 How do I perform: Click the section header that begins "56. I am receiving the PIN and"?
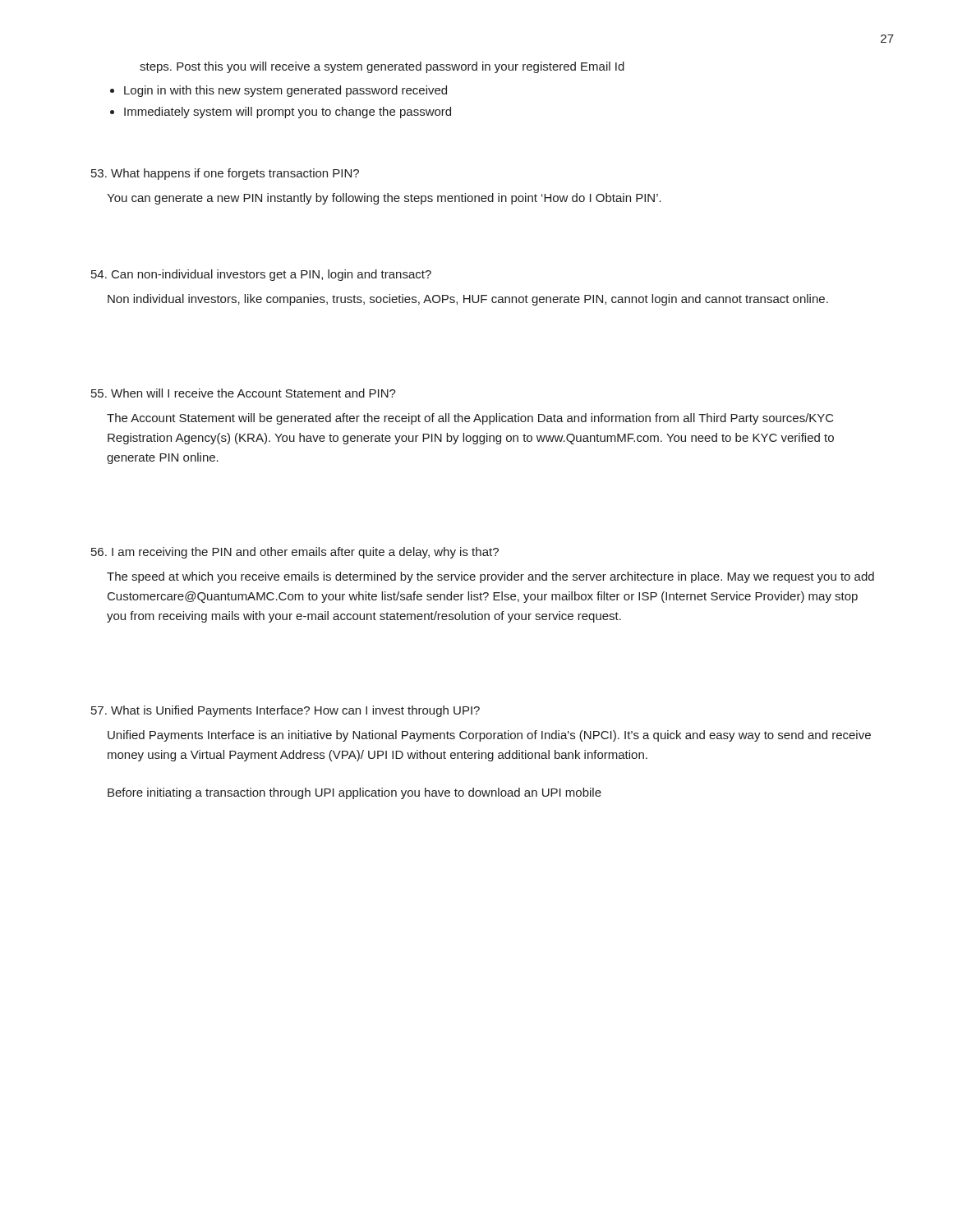pos(295,551)
